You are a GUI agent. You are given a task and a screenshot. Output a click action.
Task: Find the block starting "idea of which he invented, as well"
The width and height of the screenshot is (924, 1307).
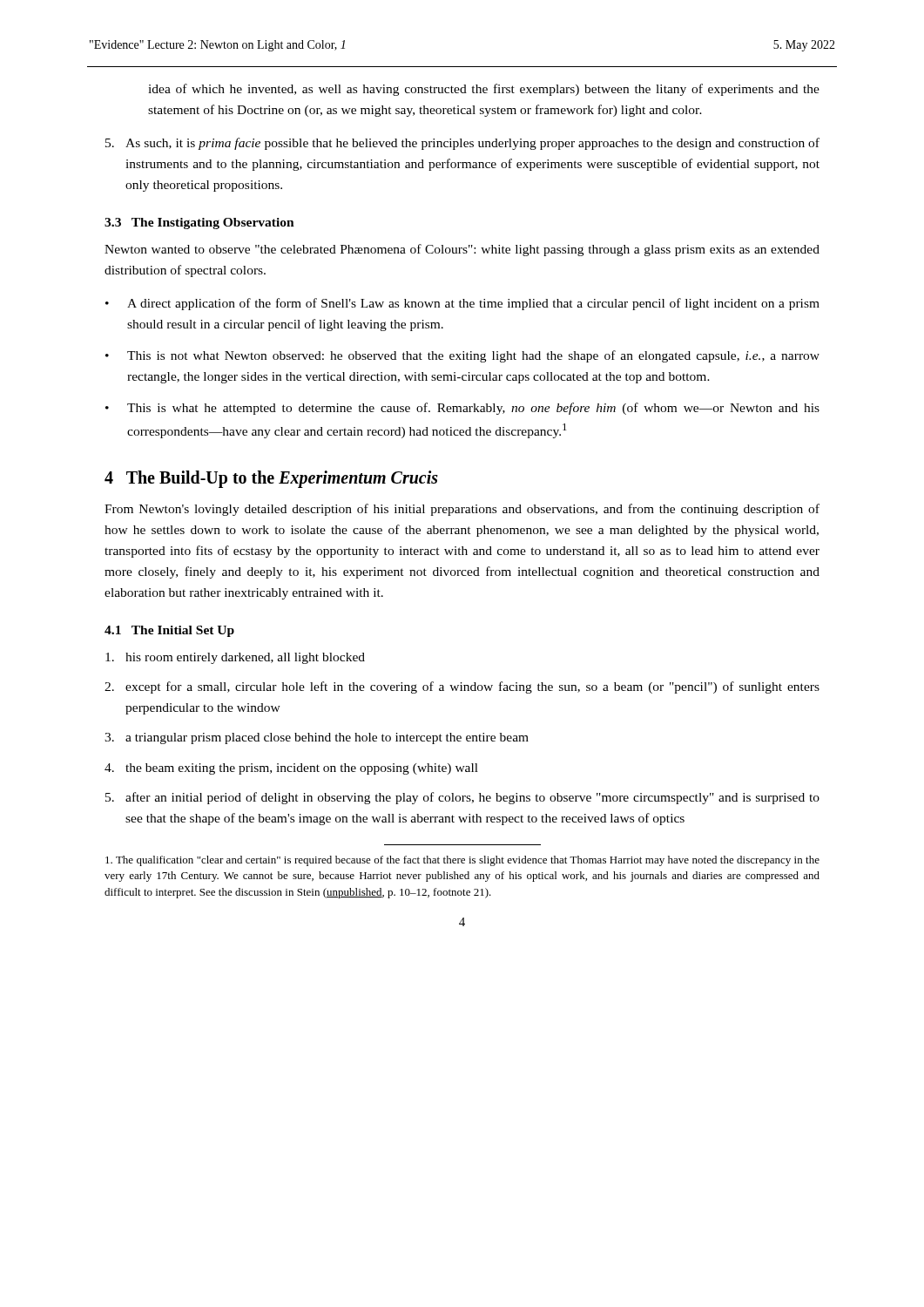pos(484,99)
